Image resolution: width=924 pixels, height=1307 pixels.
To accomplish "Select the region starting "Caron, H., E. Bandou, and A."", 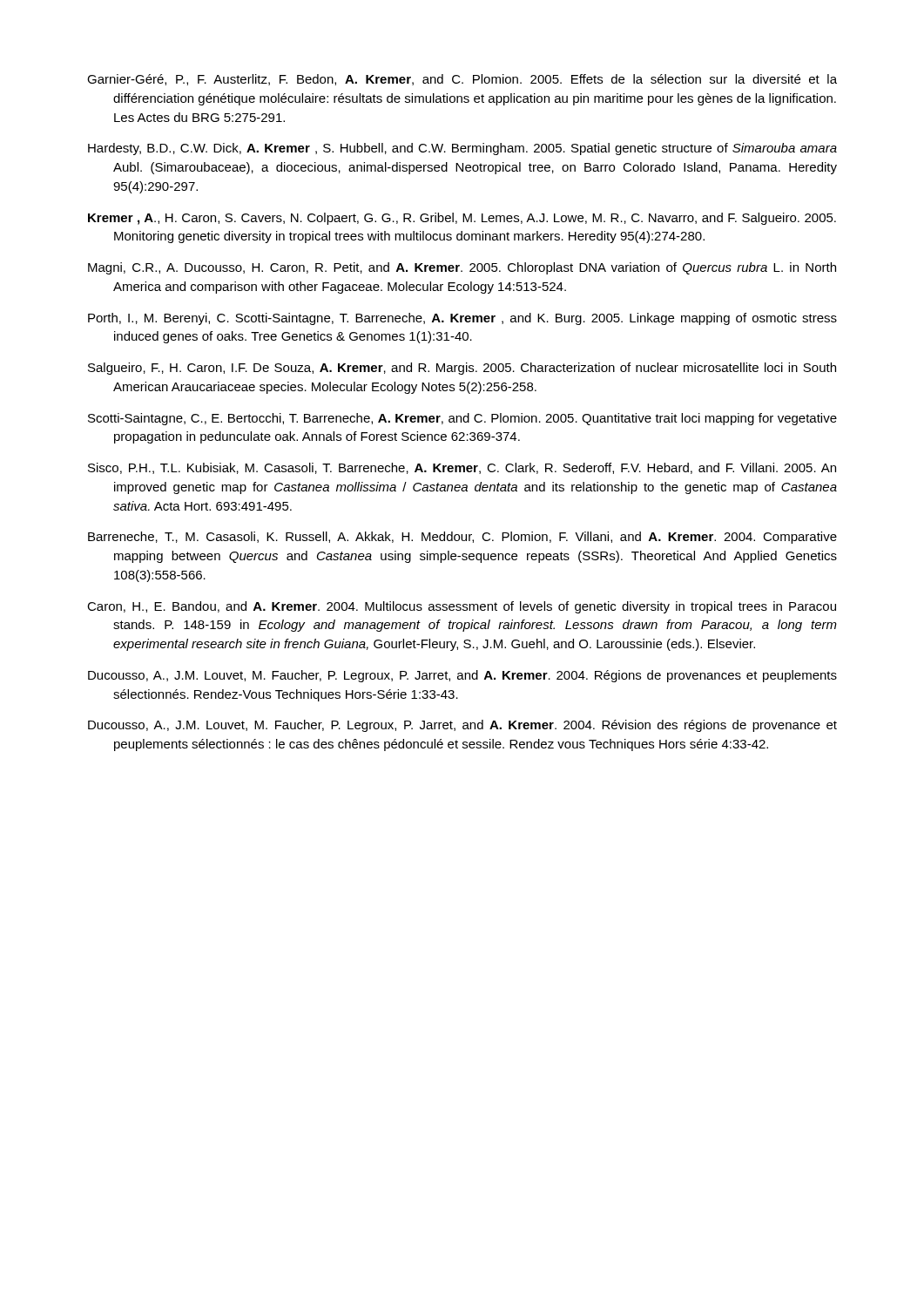I will (x=462, y=625).
